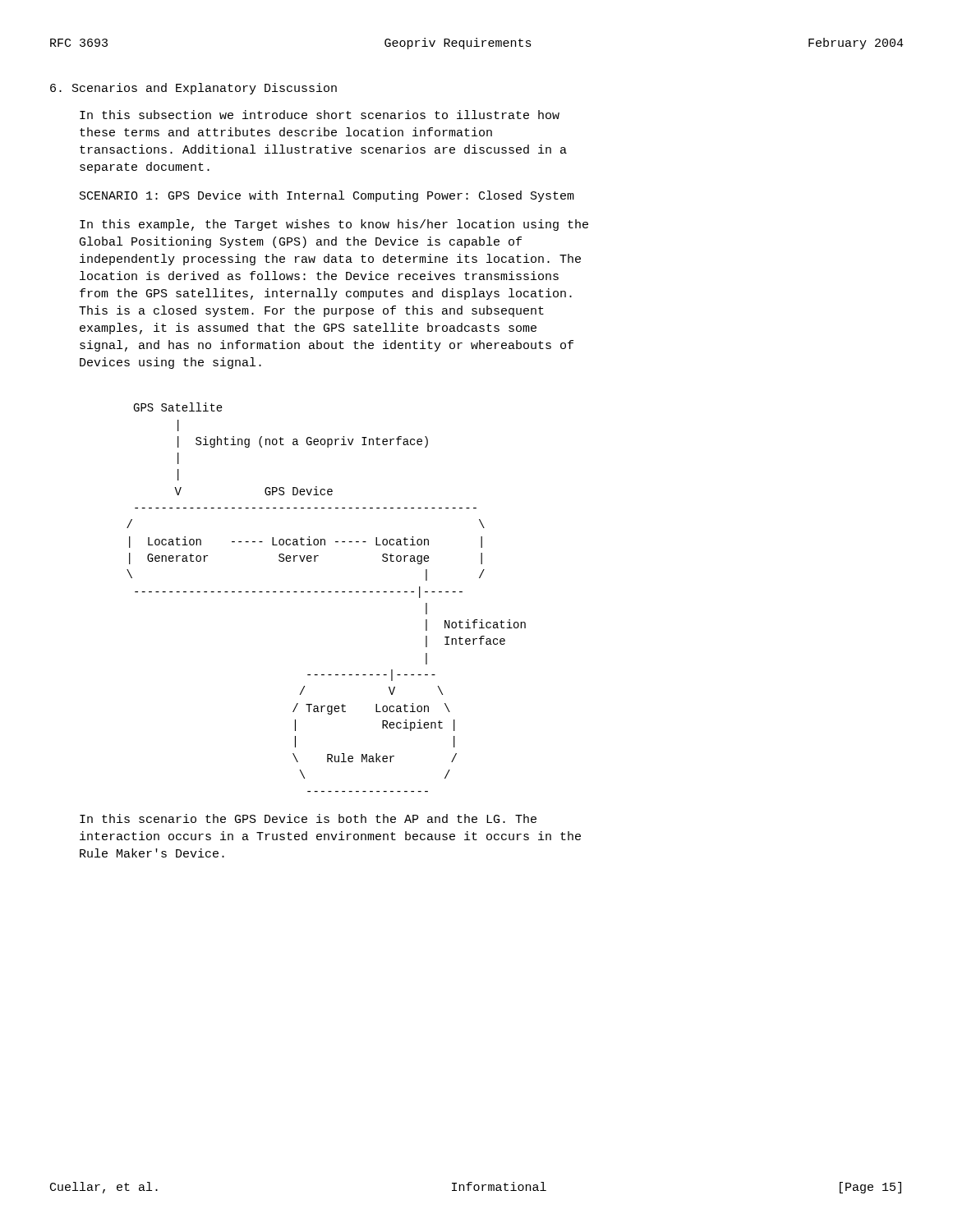This screenshot has height=1232, width=953.
Task: Locate the schematic
Action: tap(501, 592)
